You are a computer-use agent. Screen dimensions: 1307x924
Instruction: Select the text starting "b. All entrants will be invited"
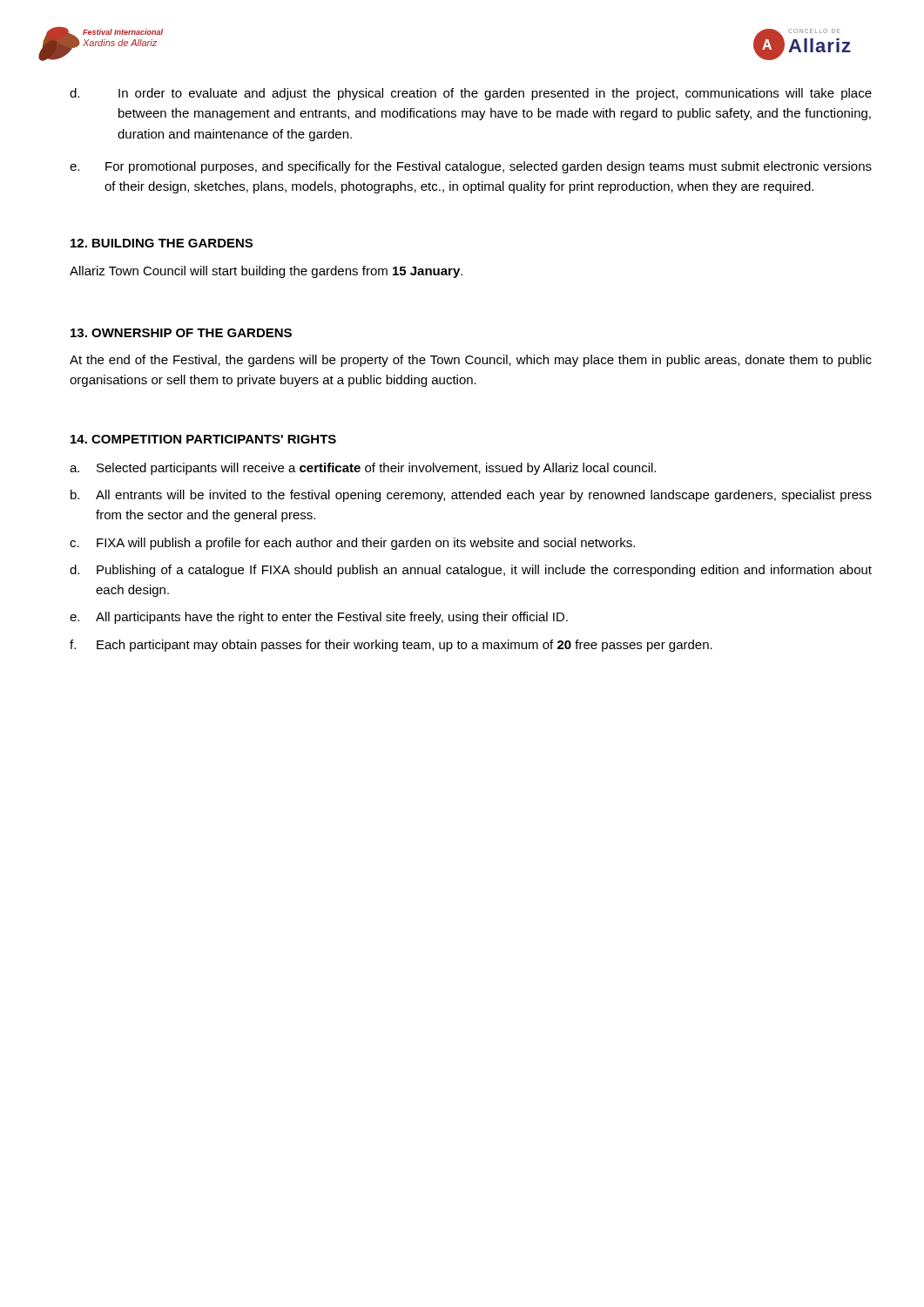tap(471, 505)
